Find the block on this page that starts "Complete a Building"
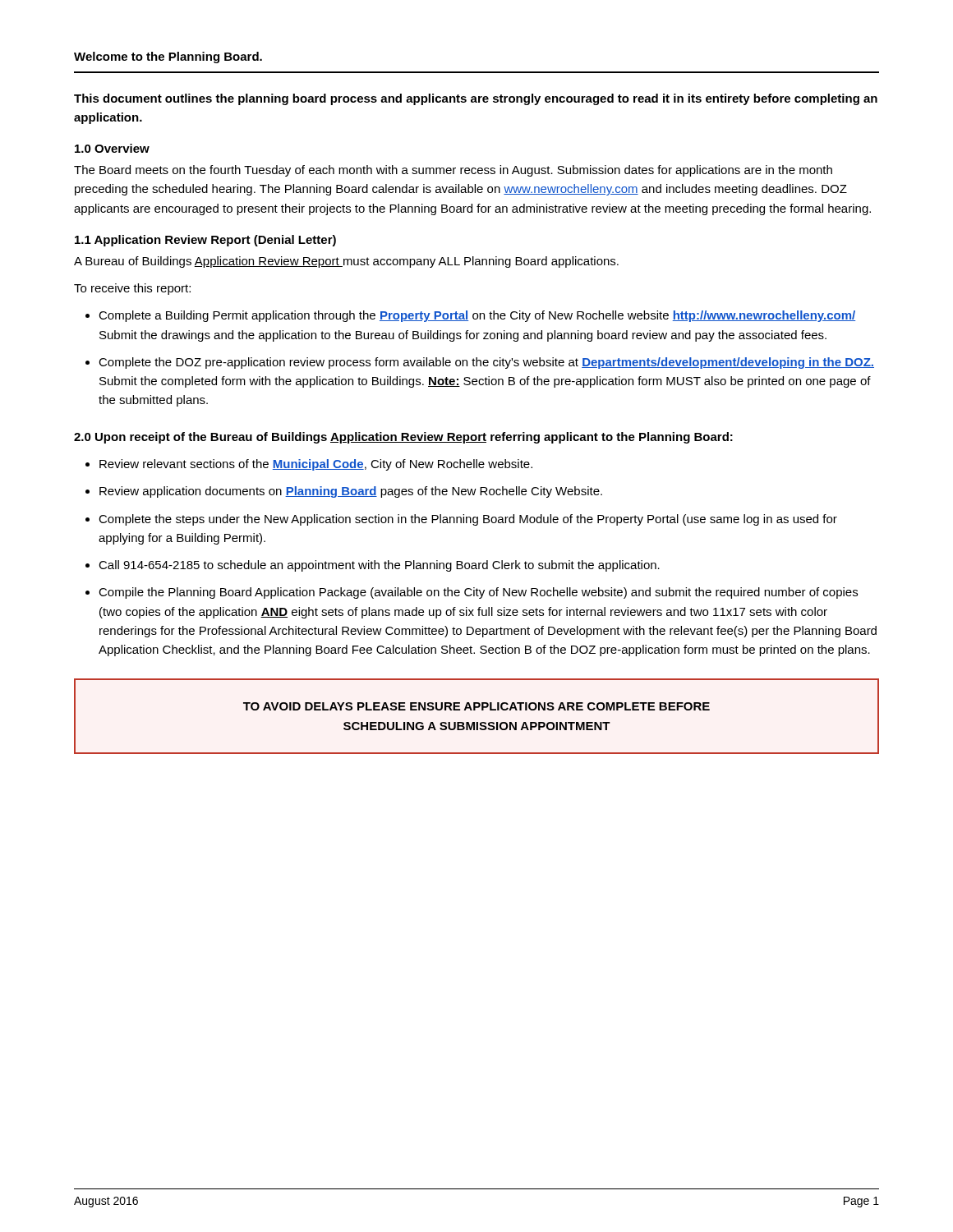 click(x=480, y=325)
